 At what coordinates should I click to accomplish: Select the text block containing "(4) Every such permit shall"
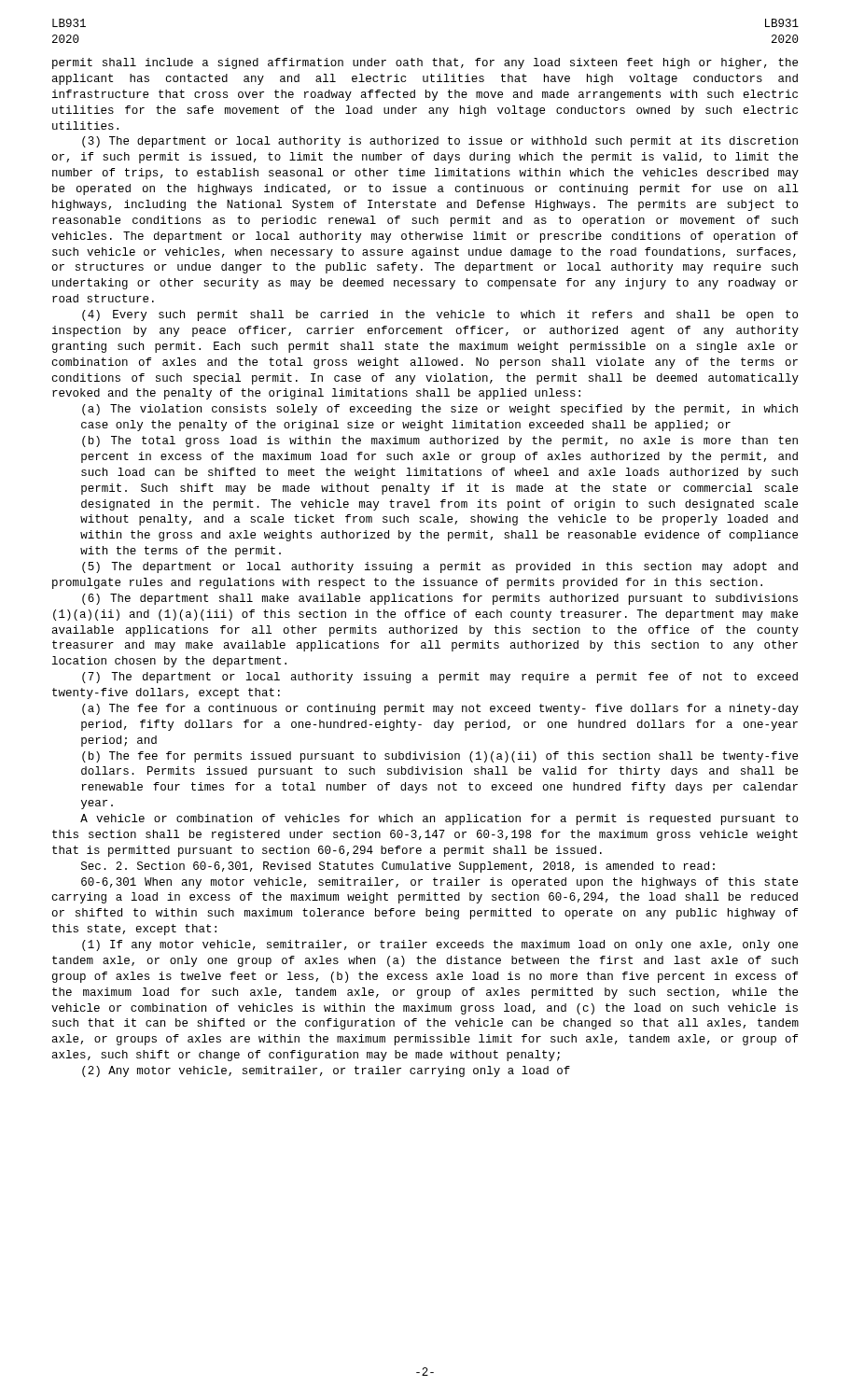(425, 355)
